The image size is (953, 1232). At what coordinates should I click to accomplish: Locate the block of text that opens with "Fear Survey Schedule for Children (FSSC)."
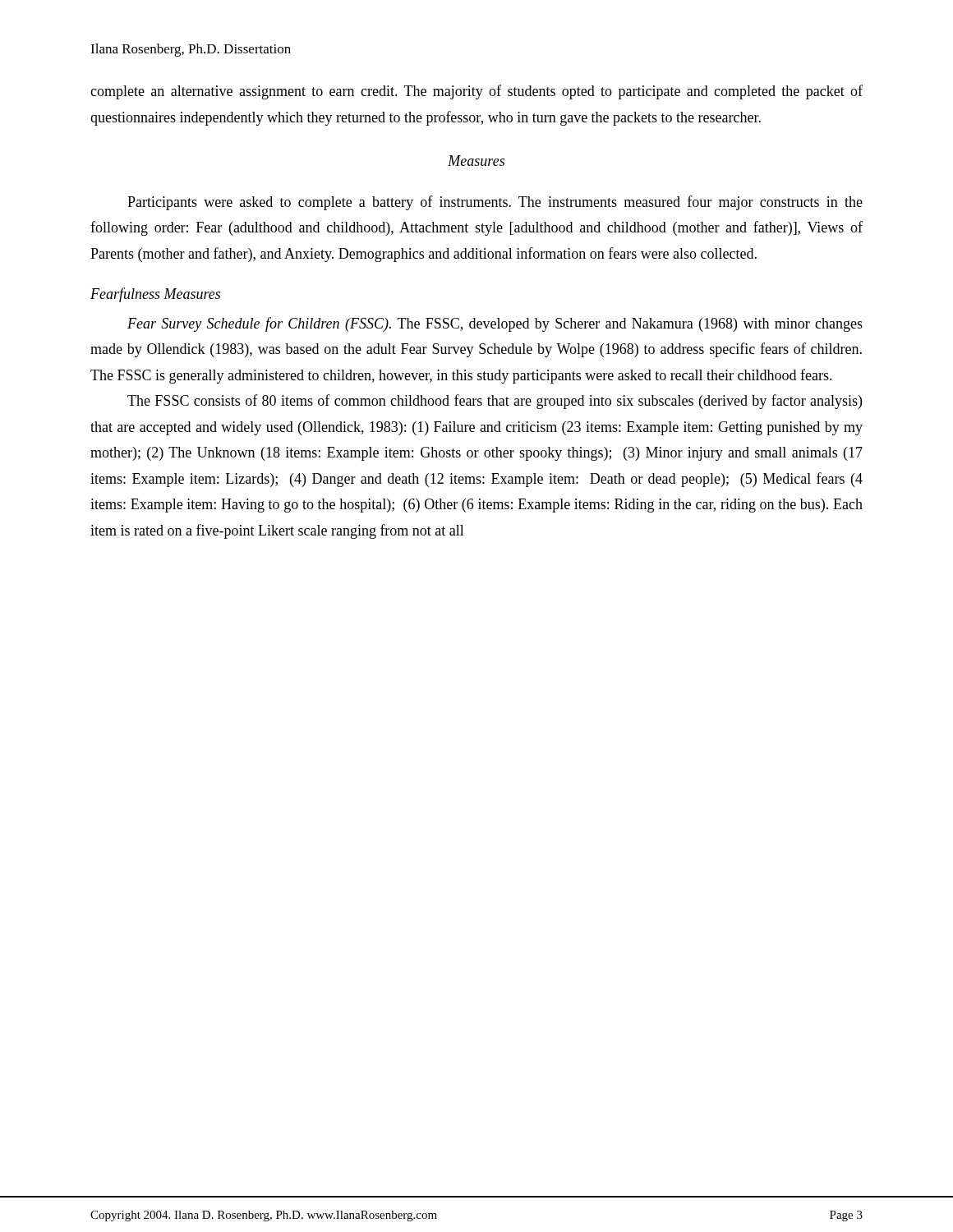[476, 349]
